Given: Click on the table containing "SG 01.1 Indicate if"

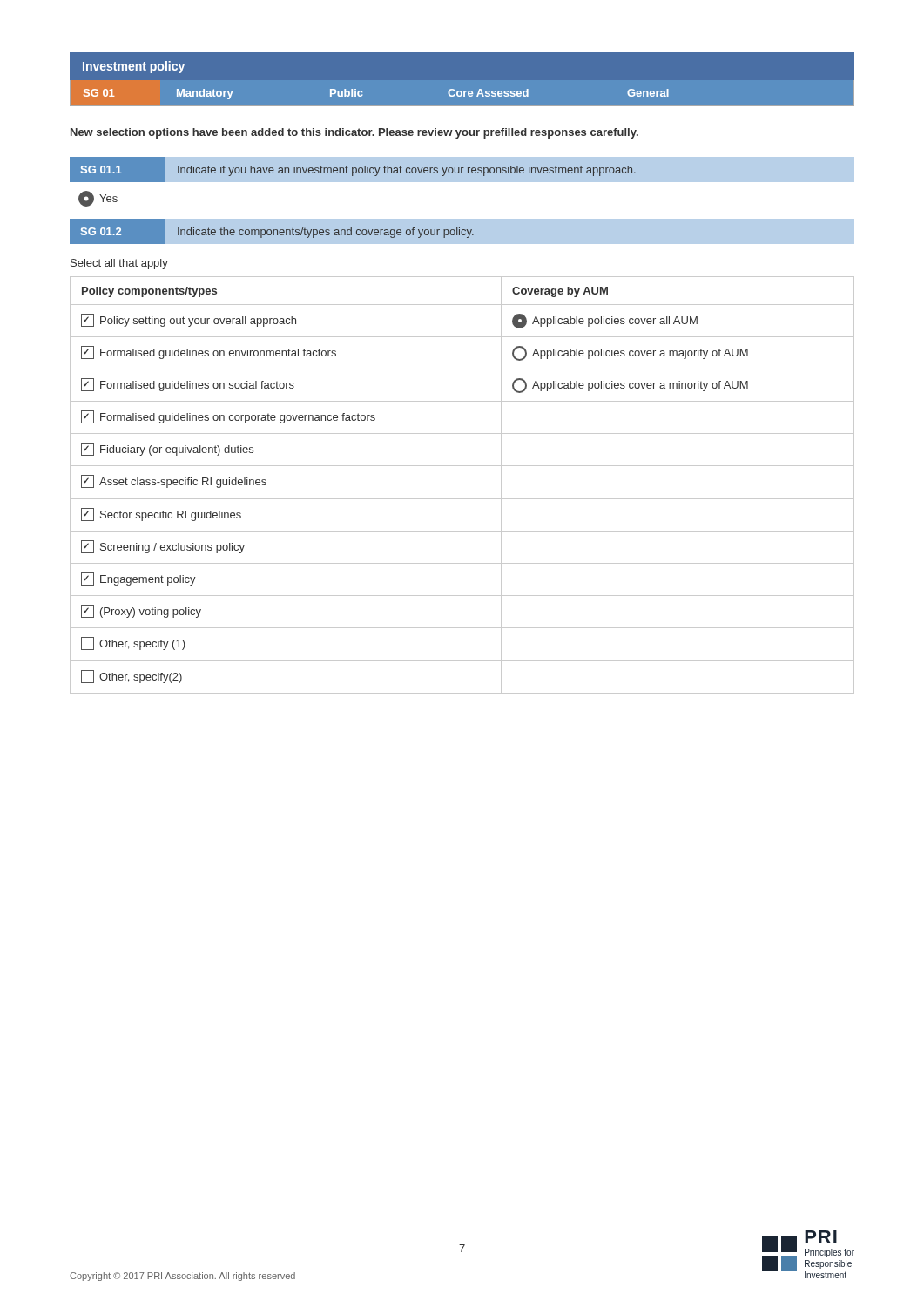Looking at the screenshot, I should pos(462,169).
